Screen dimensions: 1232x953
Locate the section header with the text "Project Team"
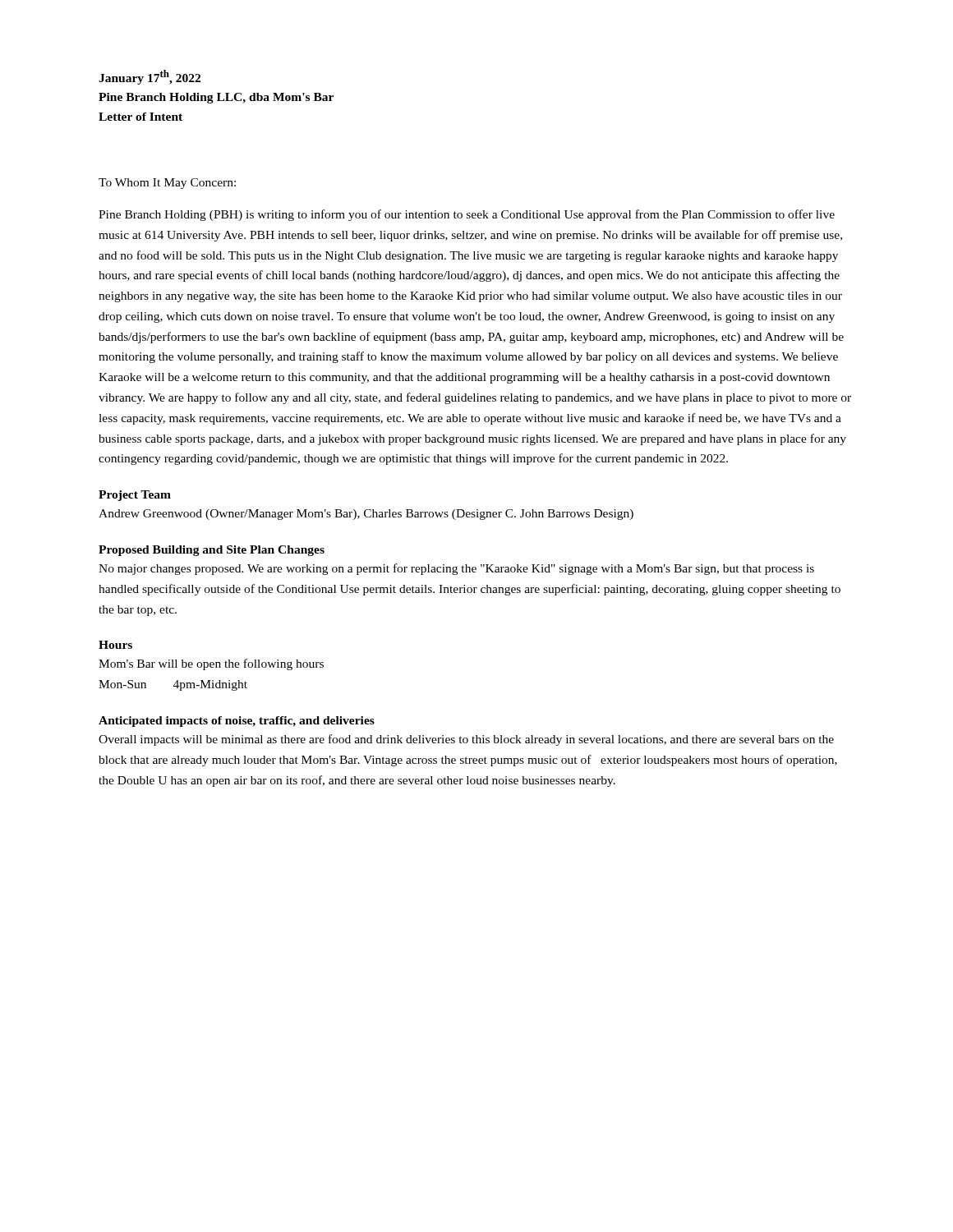click(135, 494)
